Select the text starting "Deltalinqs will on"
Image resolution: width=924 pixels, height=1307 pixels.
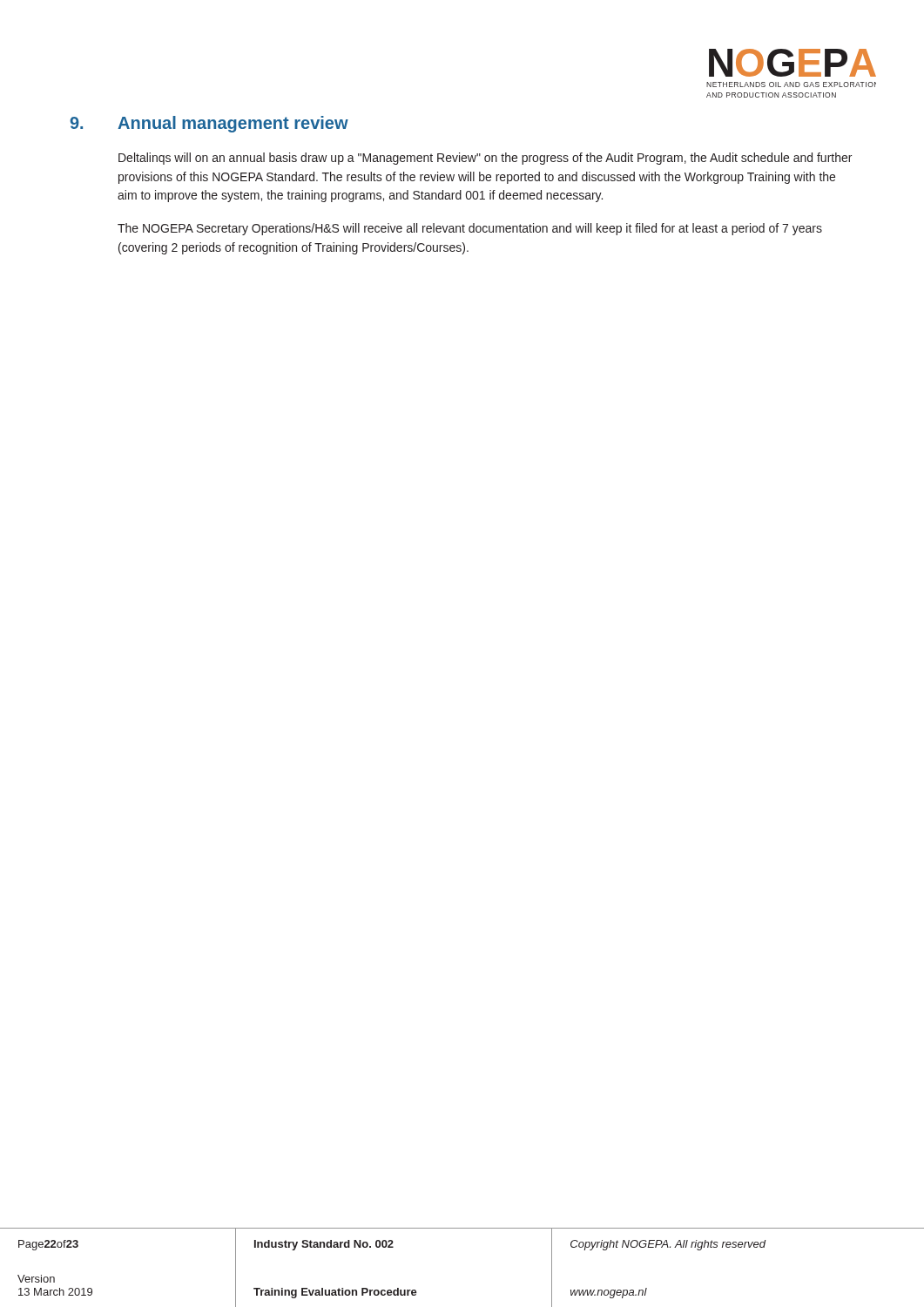coord(485,177)
